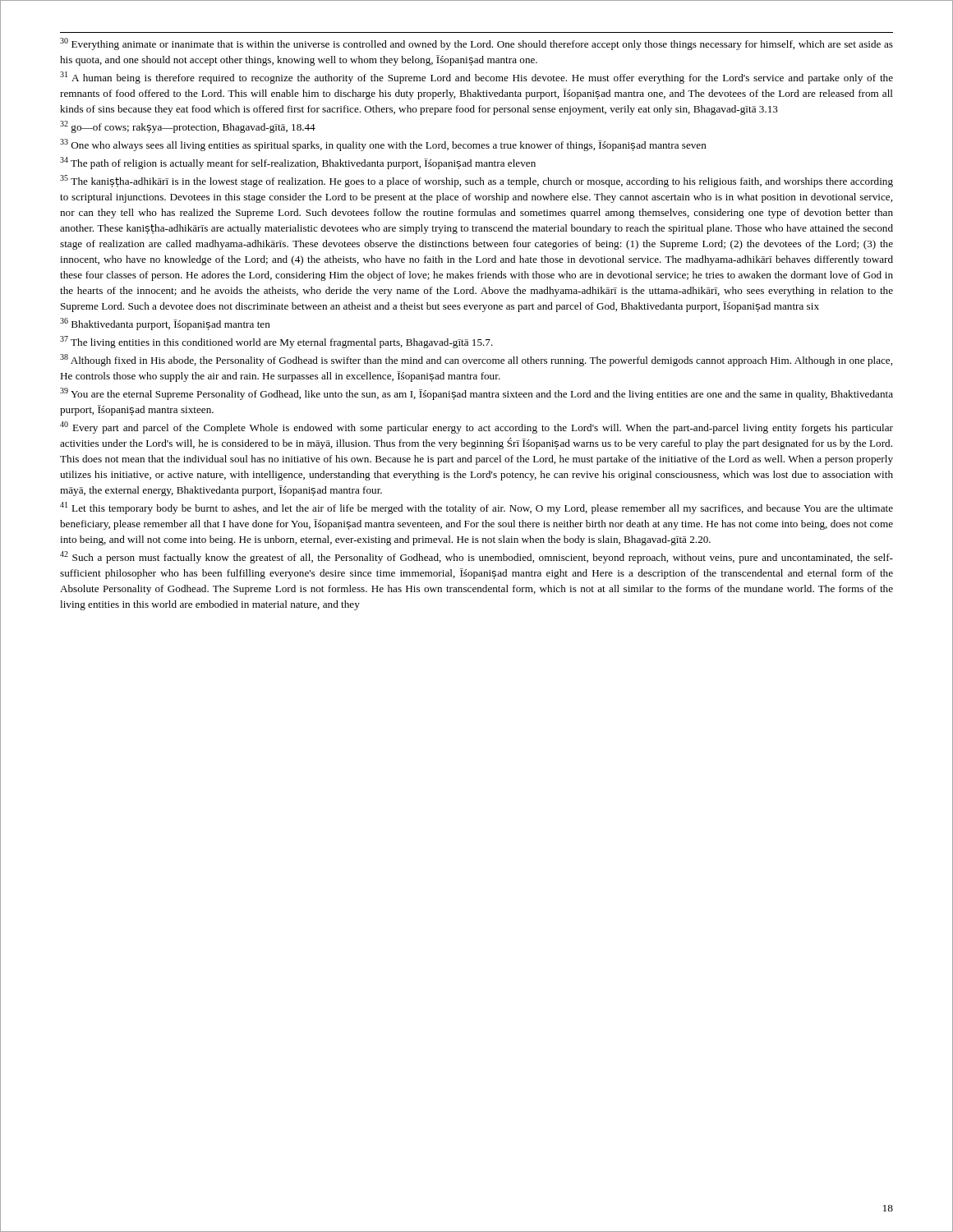953x1232 pixels.
Task: Point to "32 go—of cows; rakṣya—protection, Bhagavad-gītā, 18.44"
Action: [x=188, y=126]
